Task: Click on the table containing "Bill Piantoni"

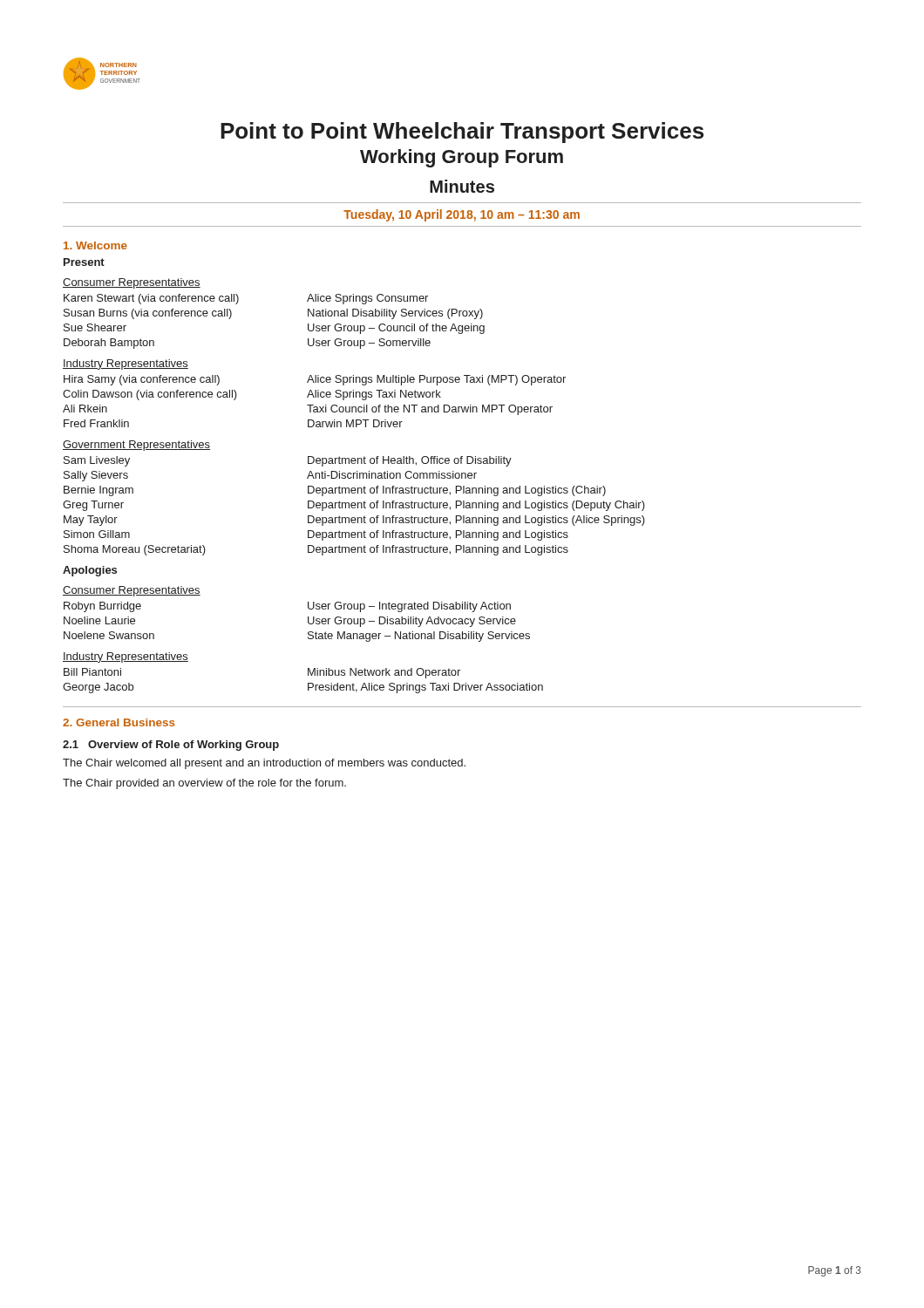Action: coord(462,679)
